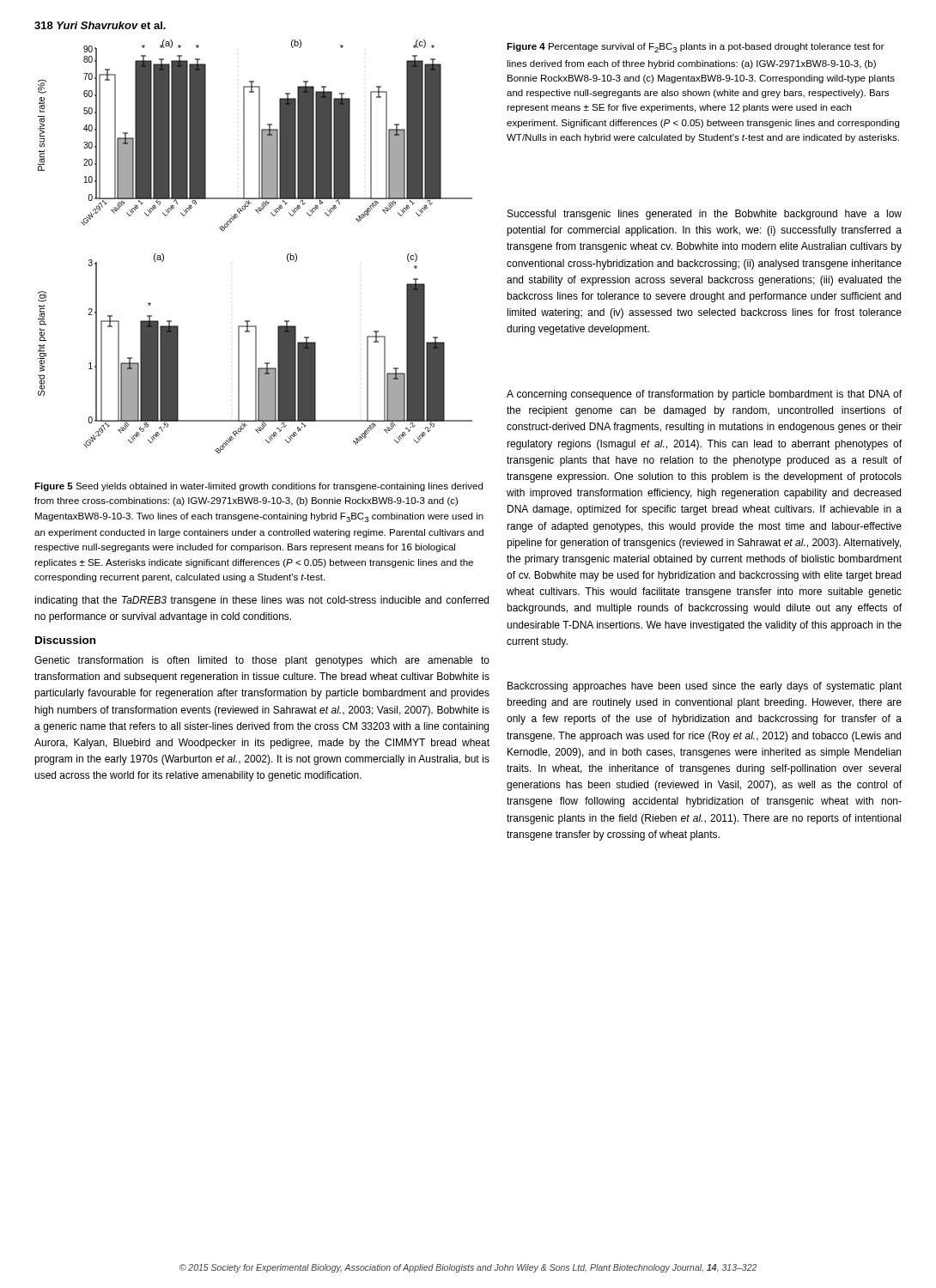Find the text block that reads "A concerning consequence of transformation"
The height and width of the screenshot is (1288, 936).
704,518
